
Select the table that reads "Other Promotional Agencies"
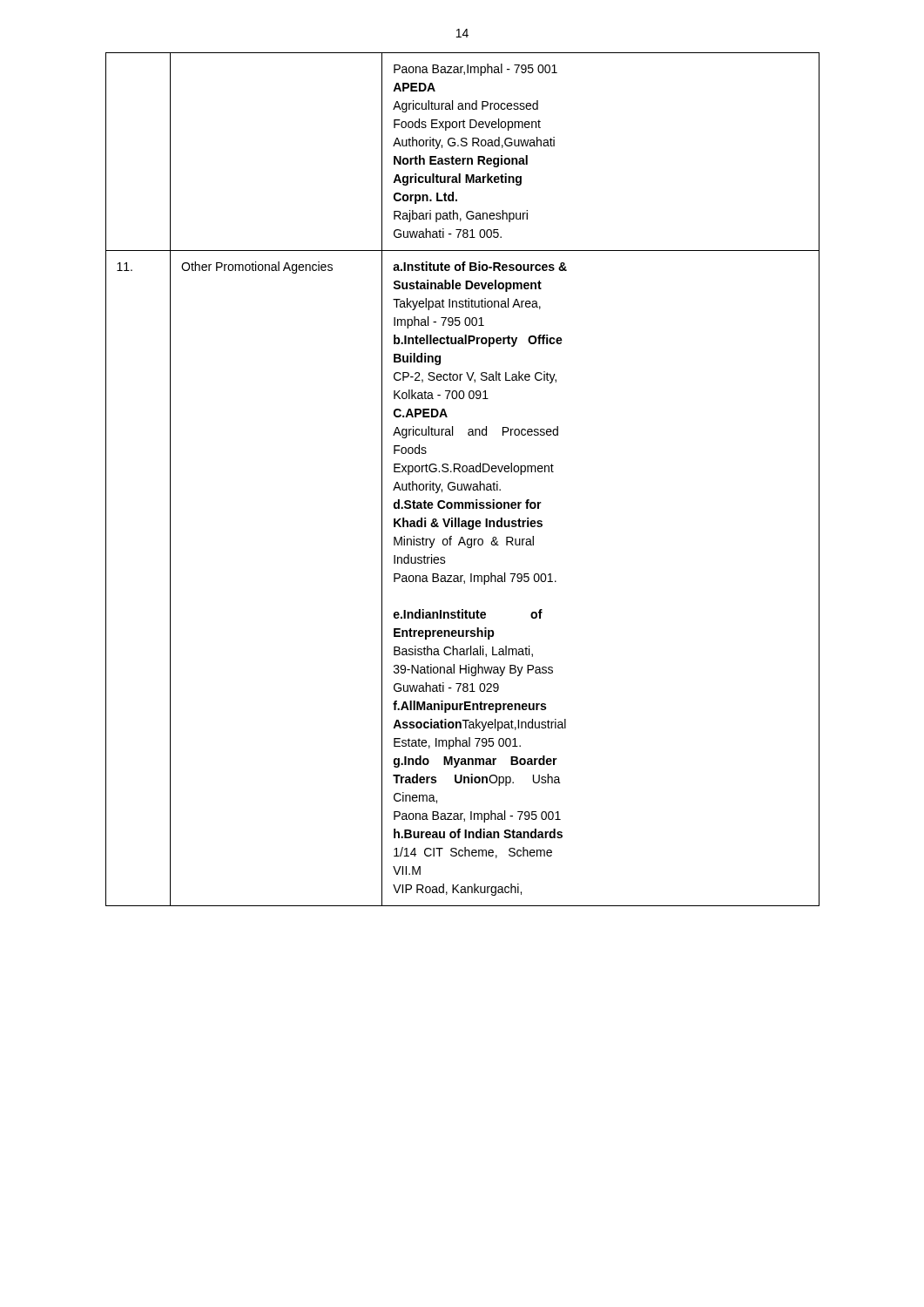point(462,479)
